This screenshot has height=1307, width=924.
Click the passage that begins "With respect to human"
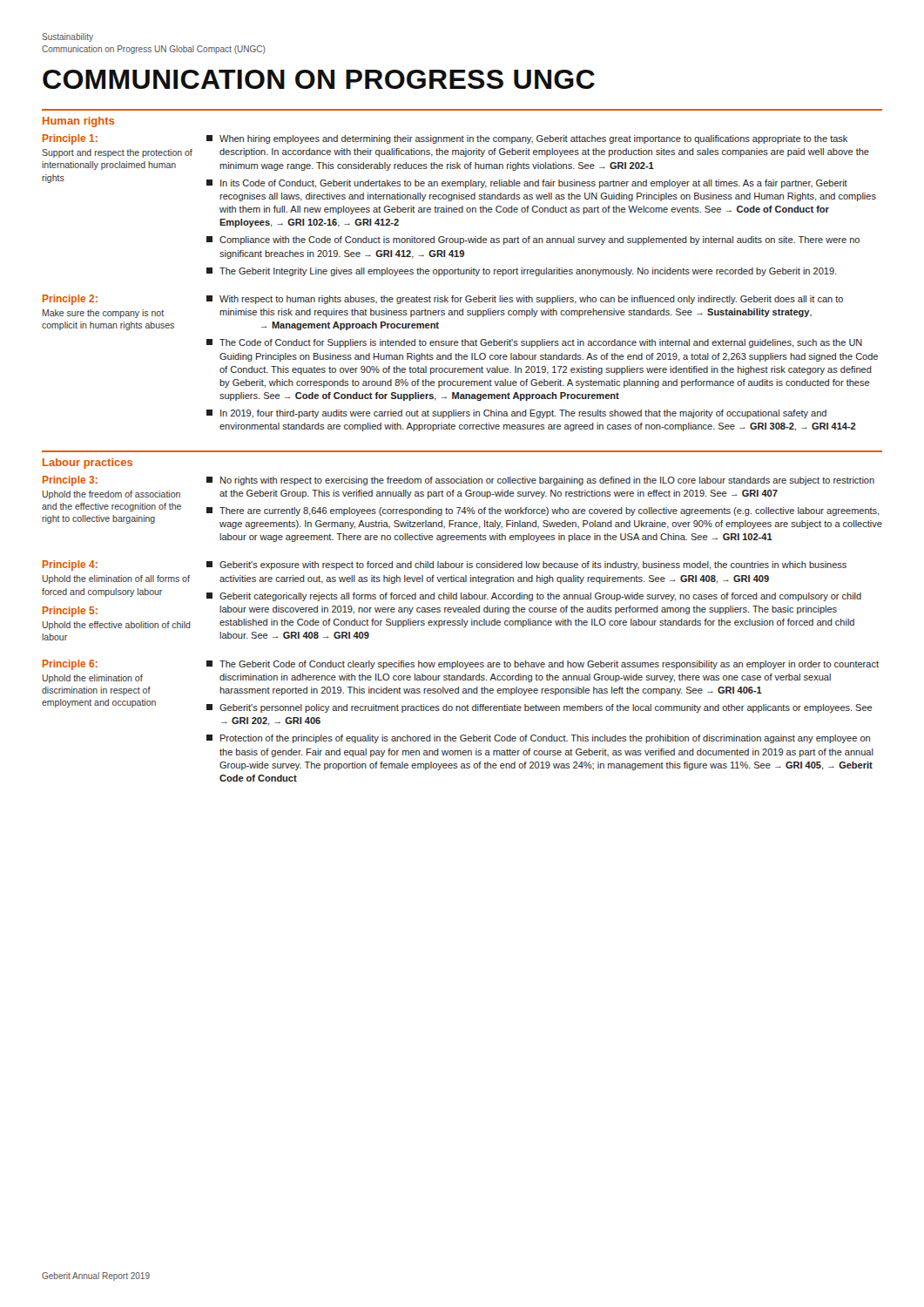[544, 313]
